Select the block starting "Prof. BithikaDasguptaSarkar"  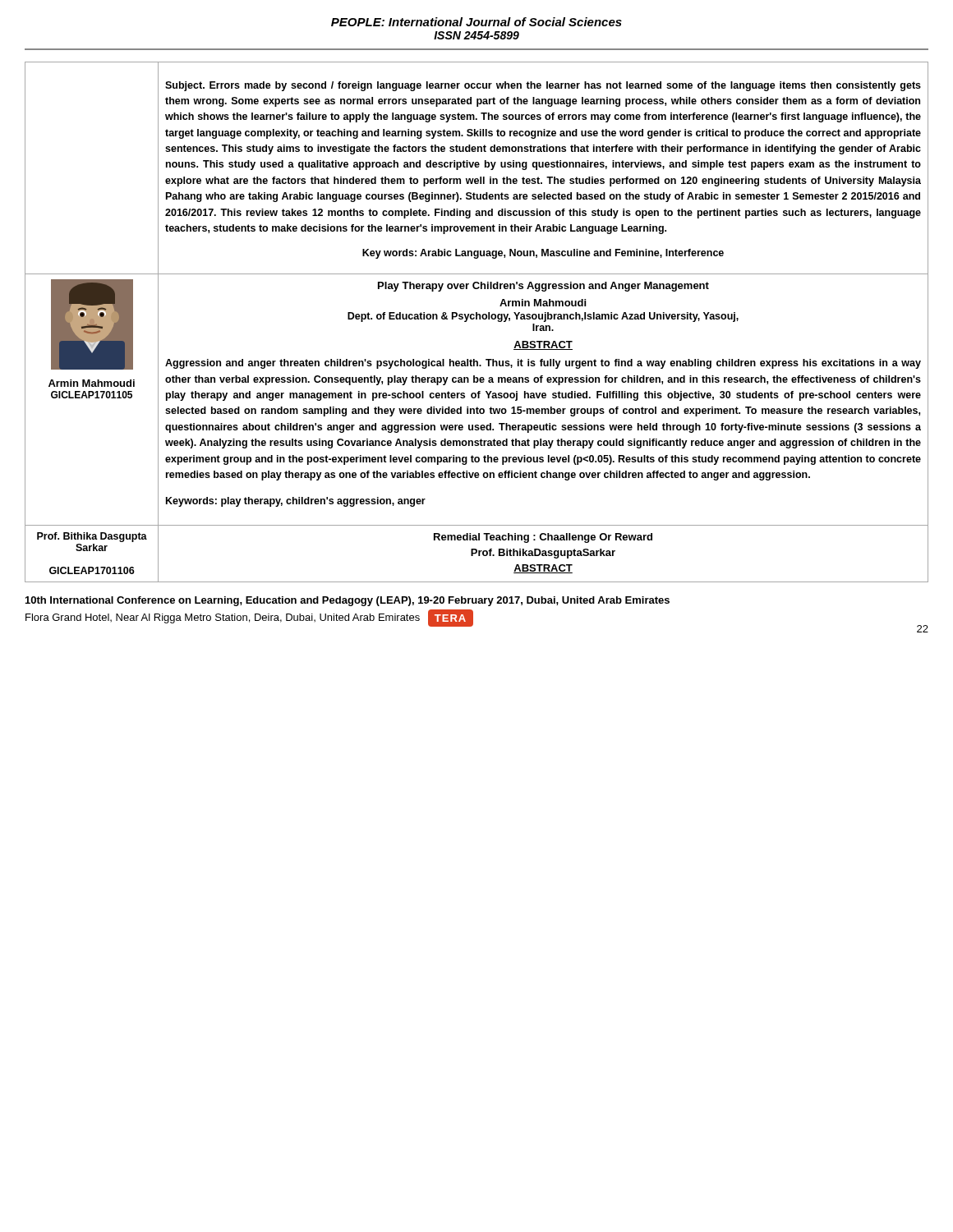543,552
